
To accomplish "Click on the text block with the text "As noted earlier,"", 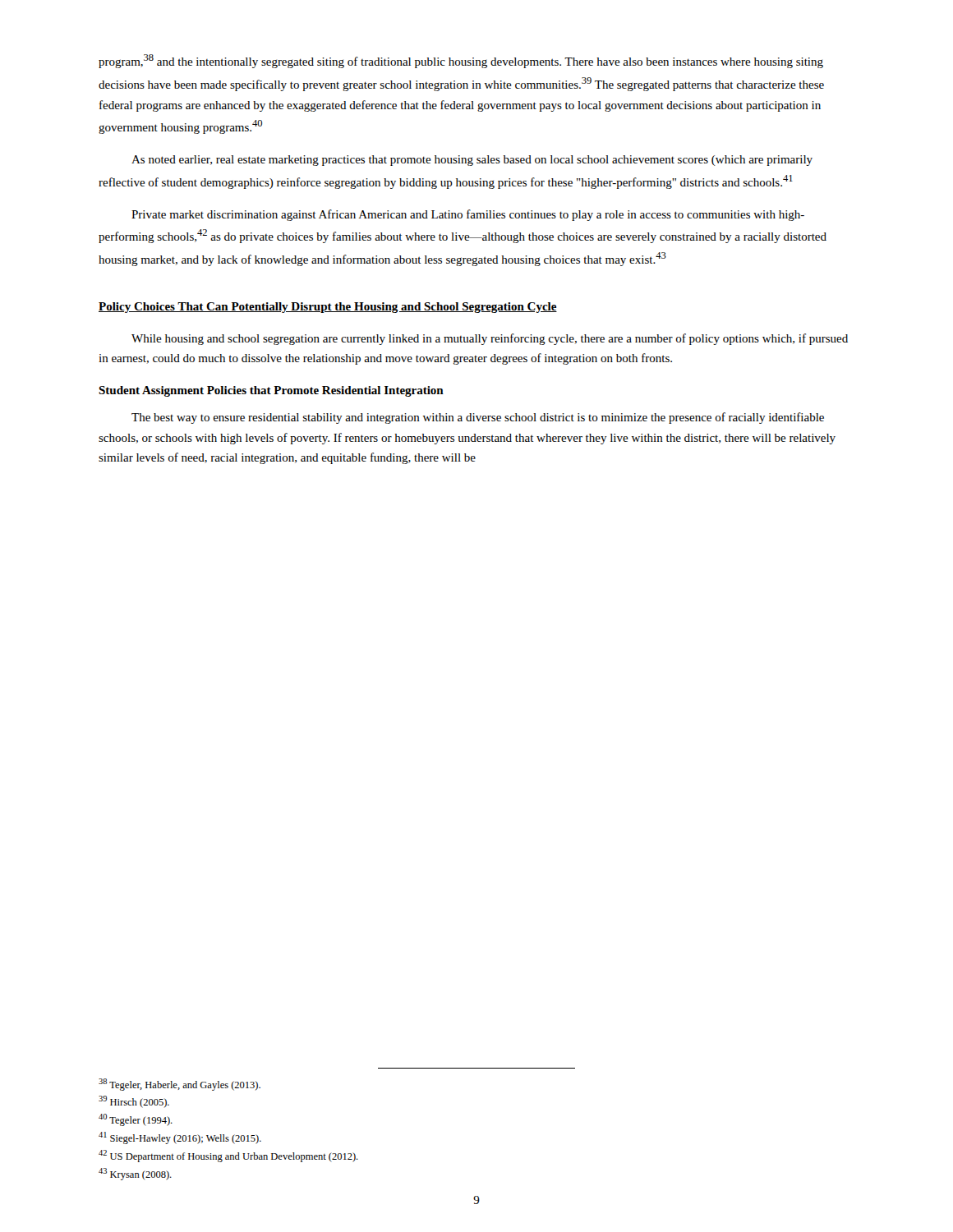I will point(456,171).
